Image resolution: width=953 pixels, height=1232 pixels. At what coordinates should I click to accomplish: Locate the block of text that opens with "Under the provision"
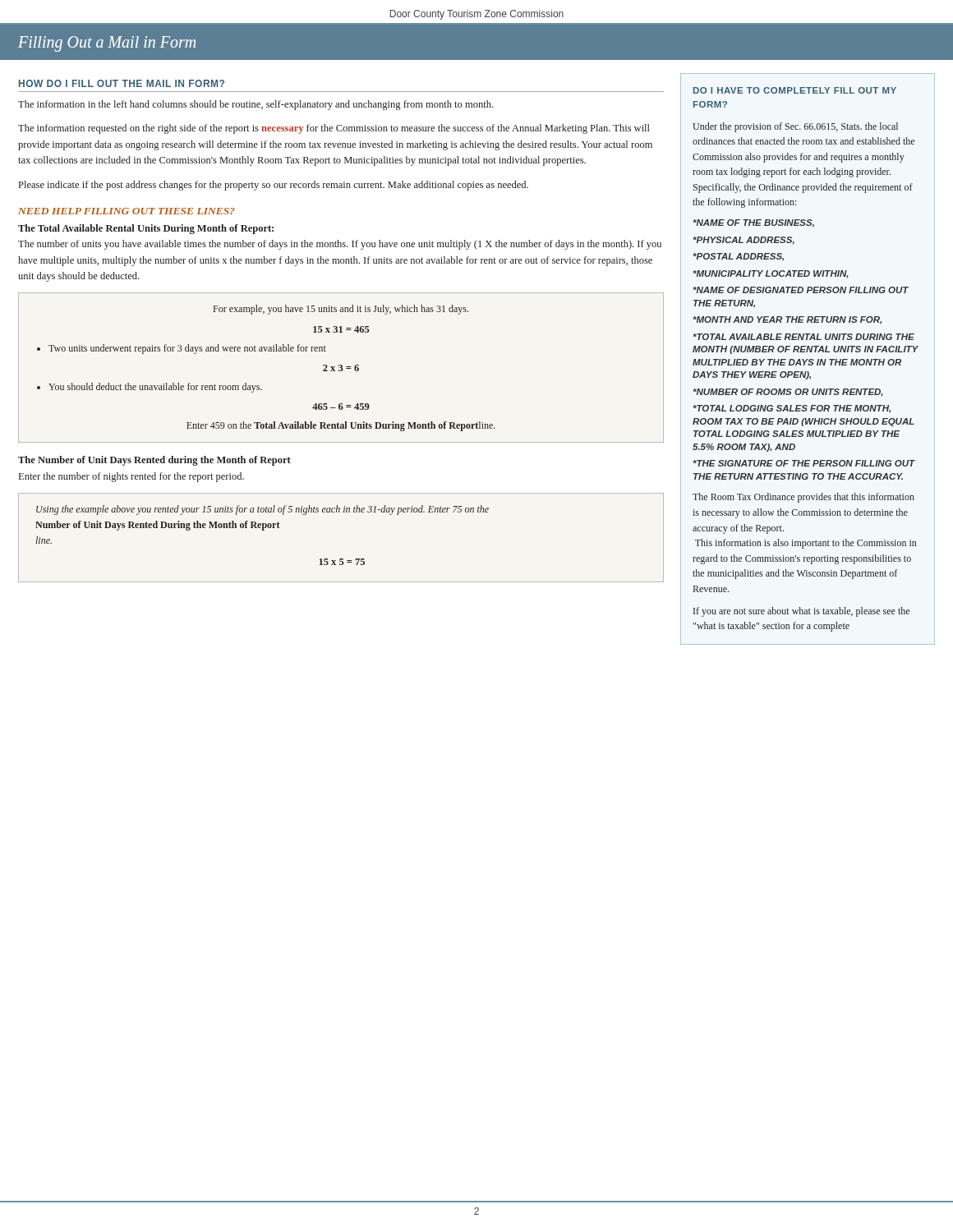(804, 164)
